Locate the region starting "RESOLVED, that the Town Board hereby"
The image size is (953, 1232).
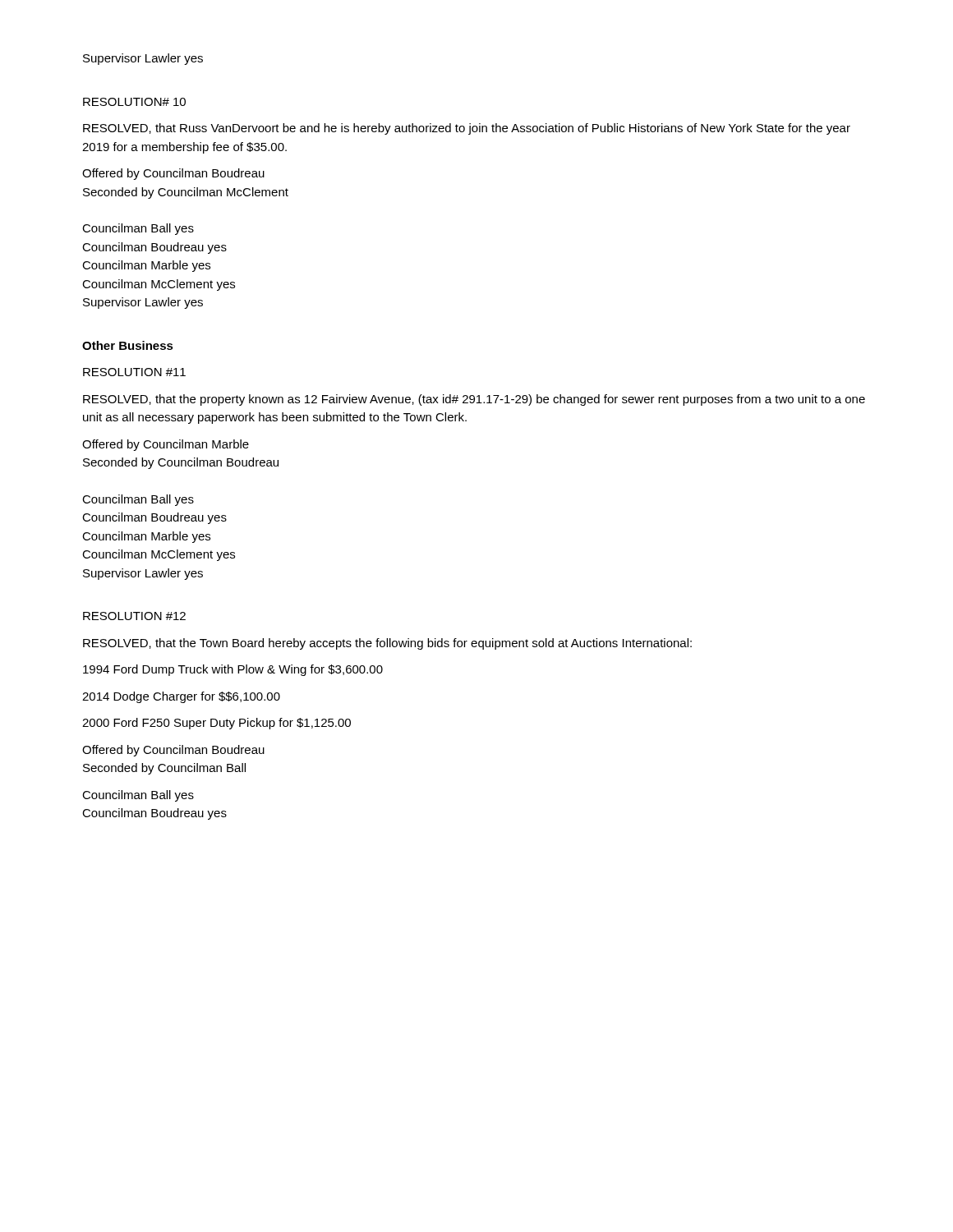click(x=476, y=643)
